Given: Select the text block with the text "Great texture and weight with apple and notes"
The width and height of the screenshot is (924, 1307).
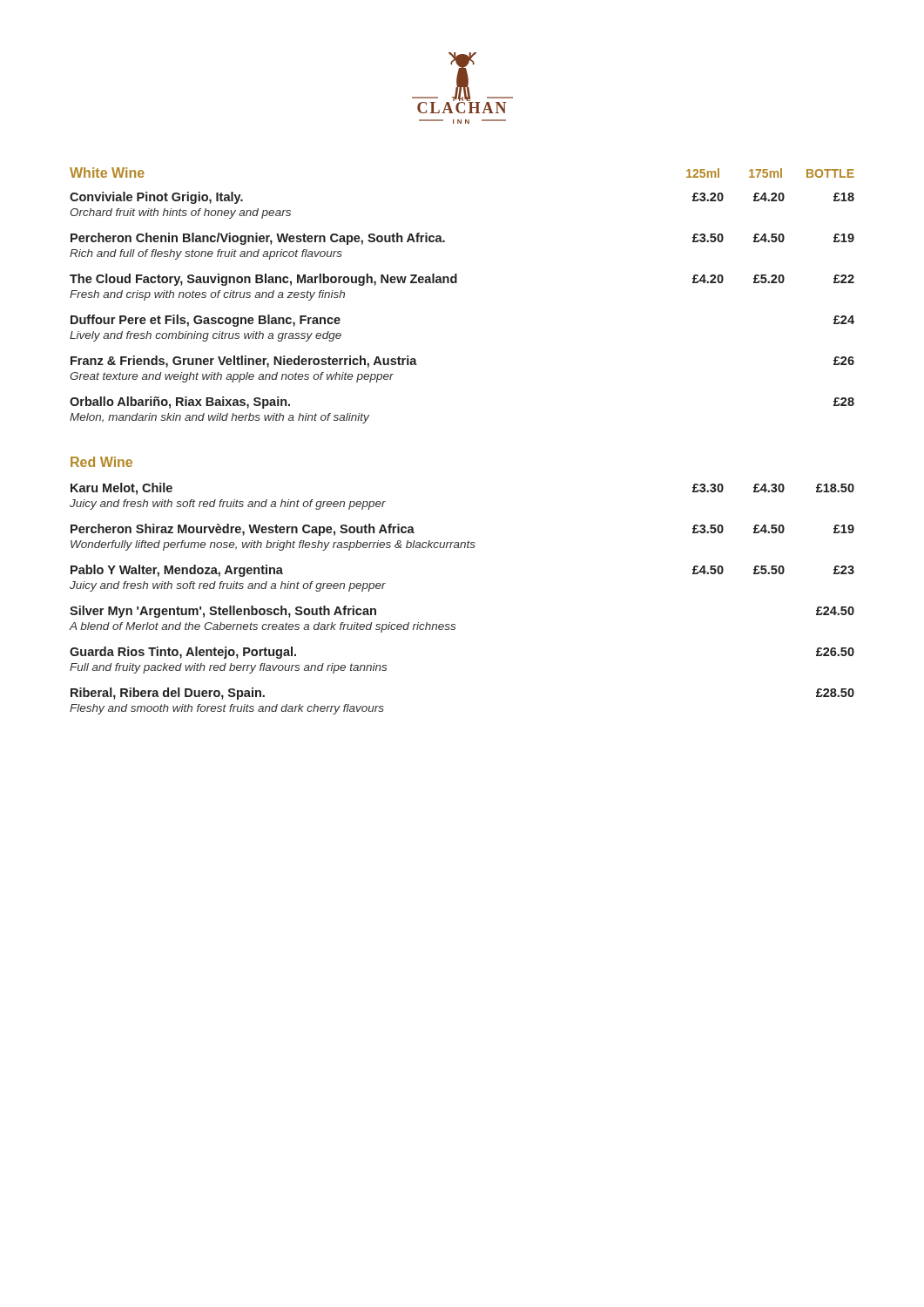Looking at the screenshot, I should [x=231, y=376].
